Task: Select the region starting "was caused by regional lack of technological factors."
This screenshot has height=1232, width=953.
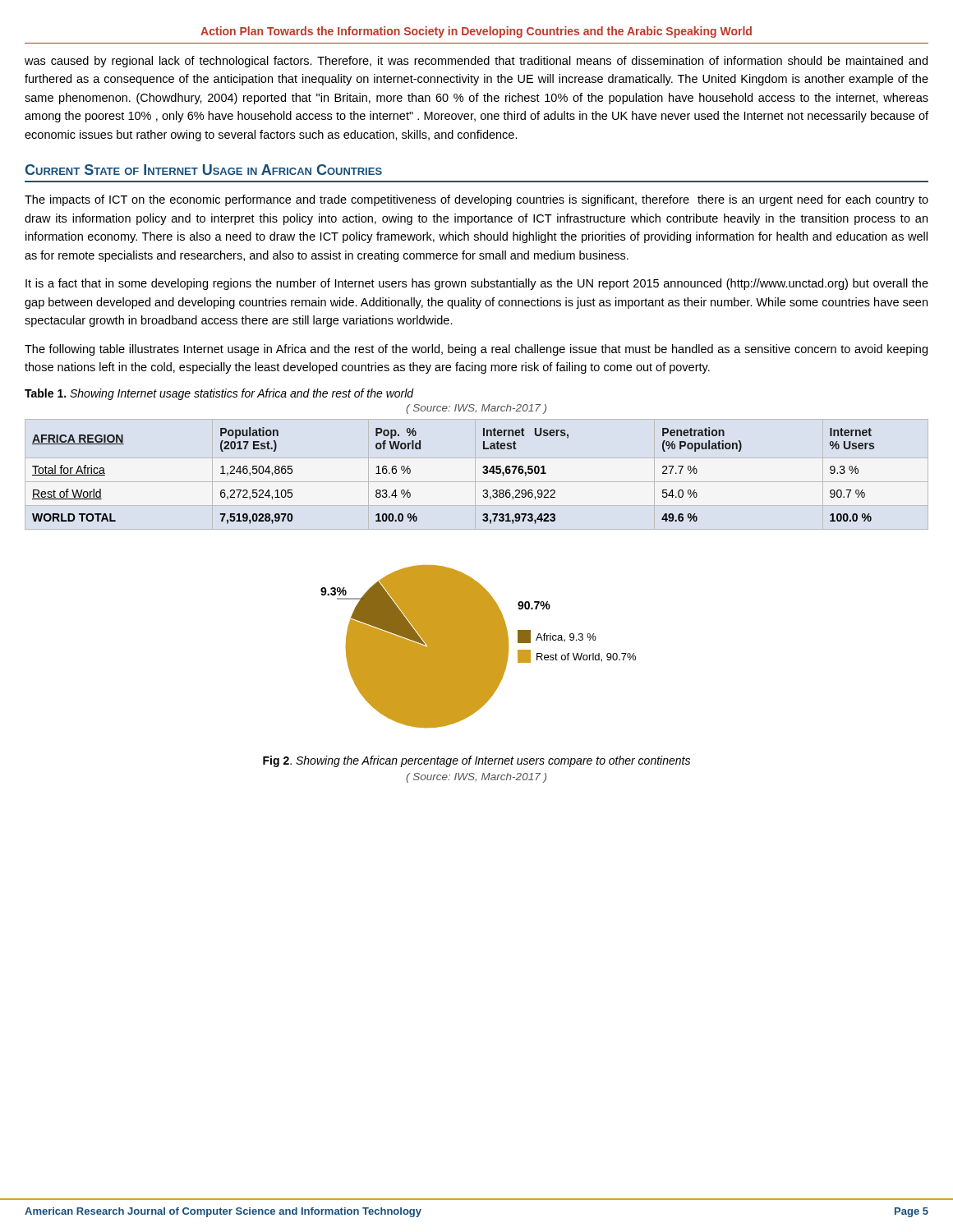Action: [x=476, y=98]
